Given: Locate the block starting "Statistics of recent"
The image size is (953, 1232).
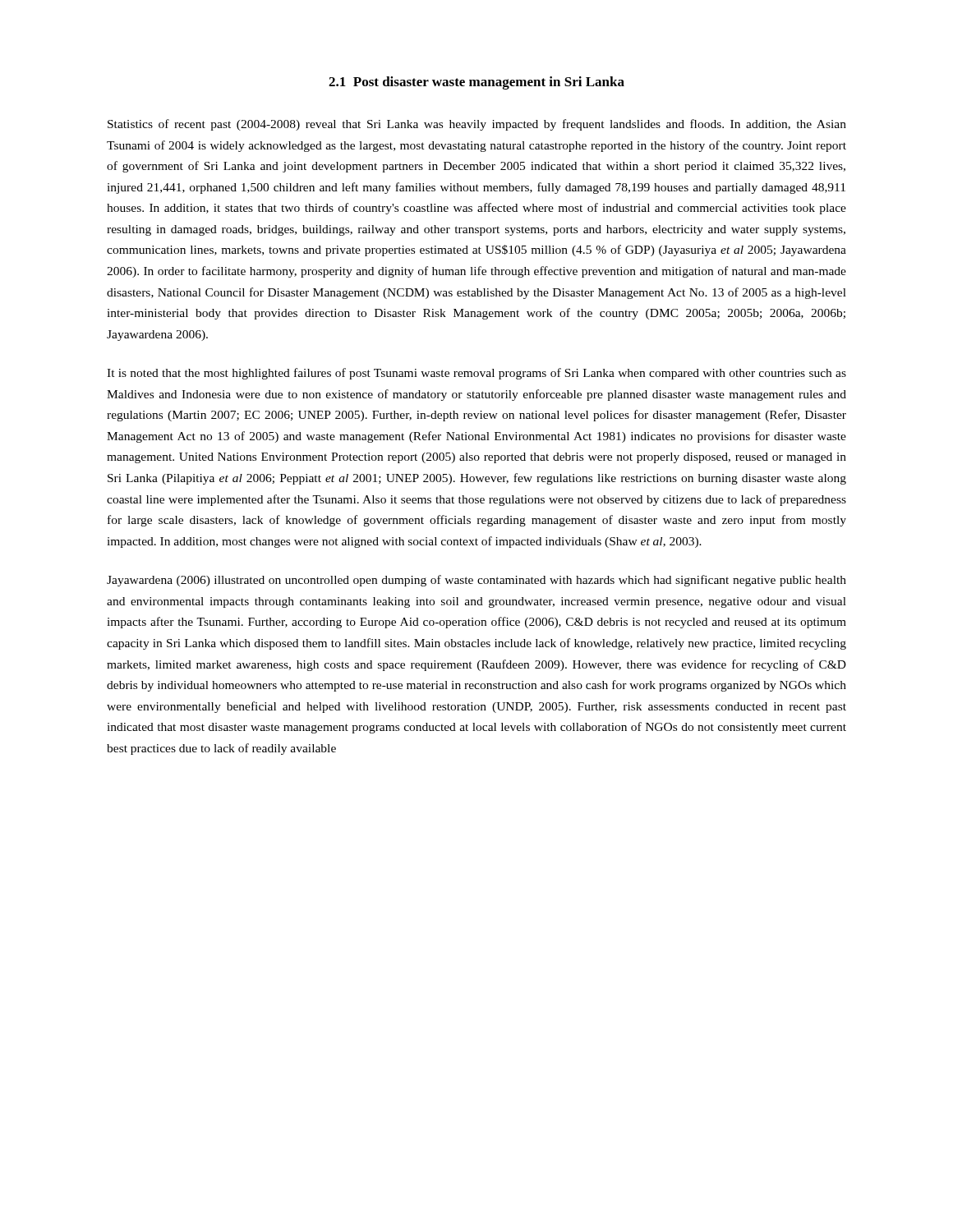Looking at the screenshot, I should pos(476,229).
